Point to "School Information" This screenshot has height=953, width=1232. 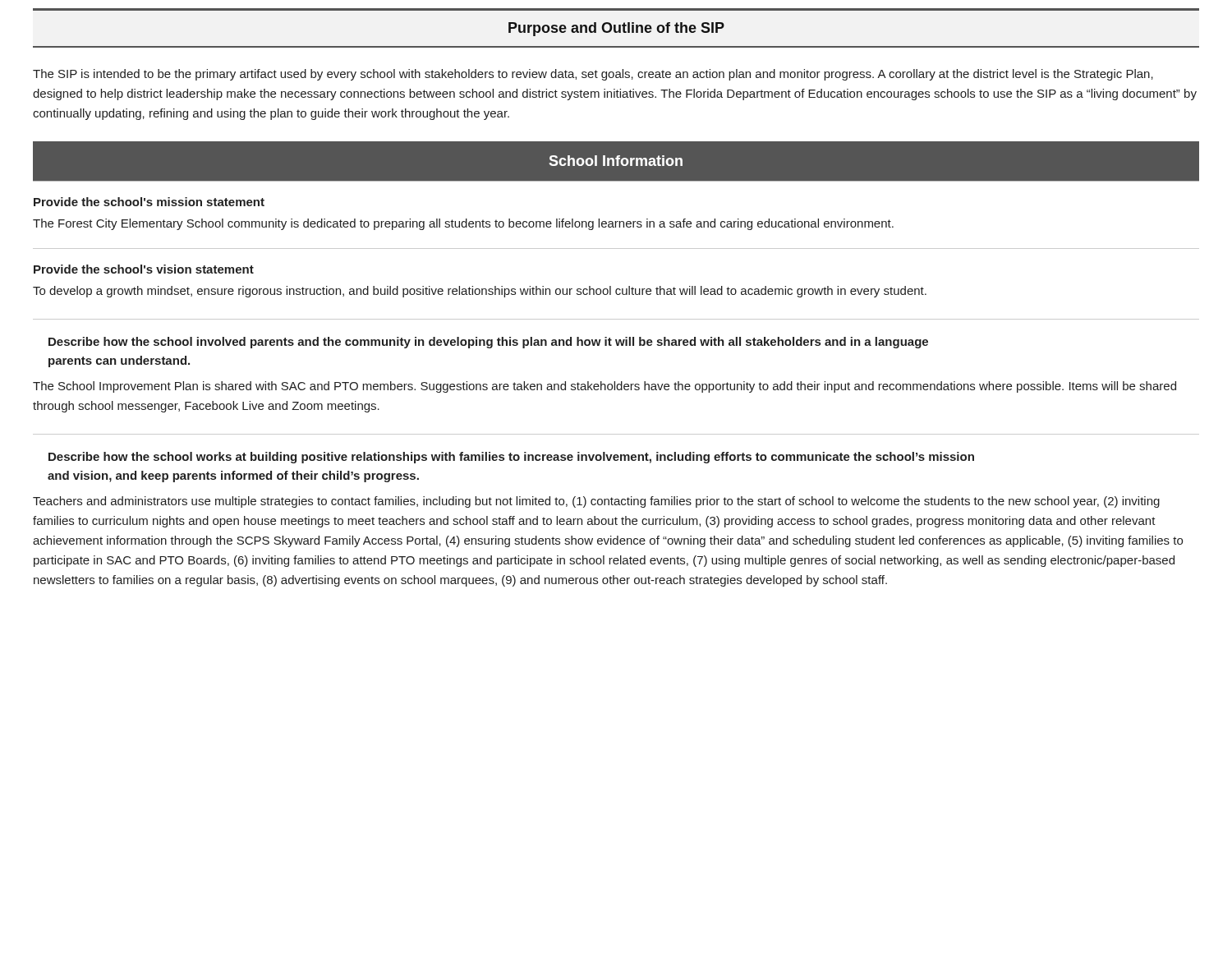click(x=616, y=161)
